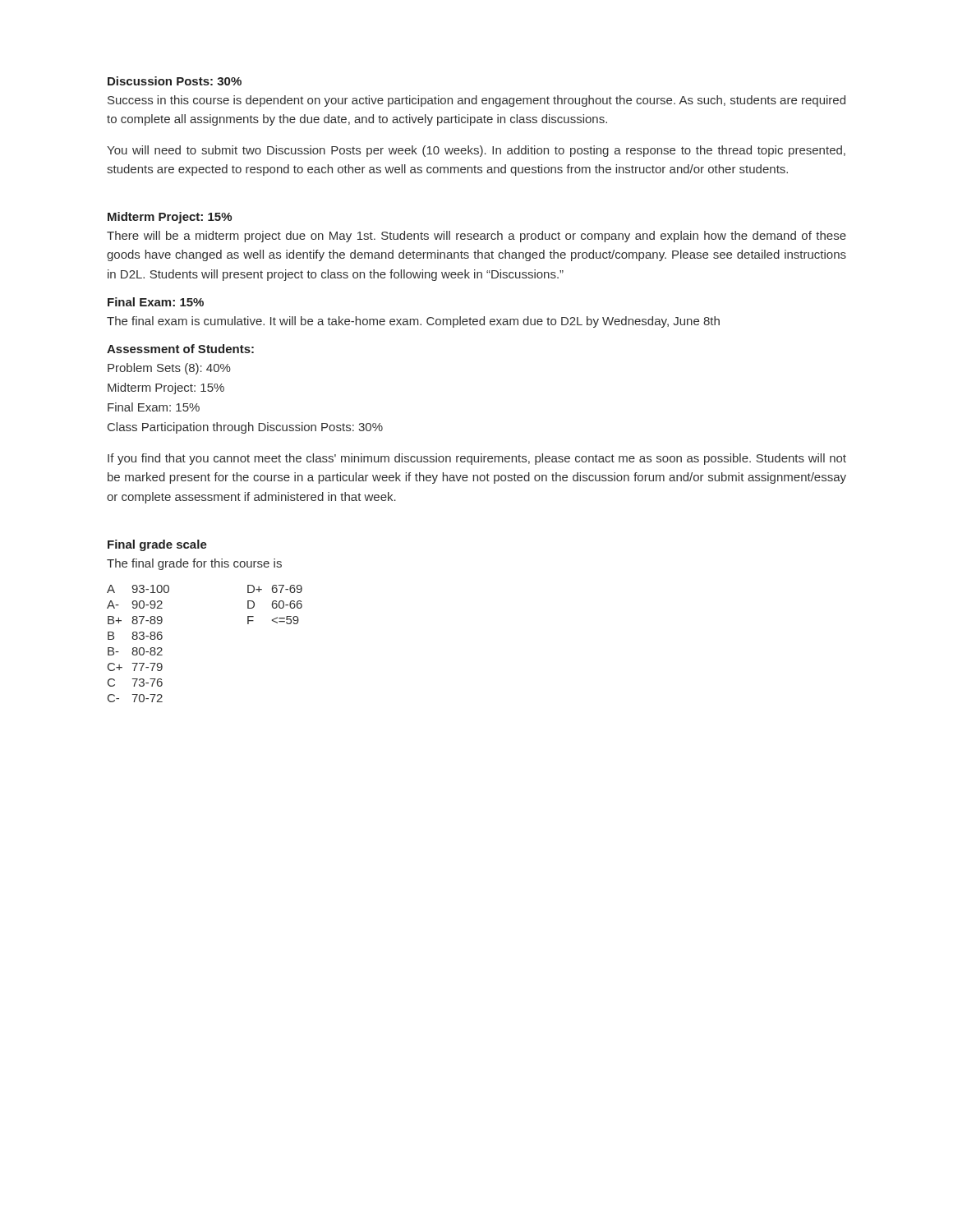Find "Final grade scale" on this page

click(157, 544)
